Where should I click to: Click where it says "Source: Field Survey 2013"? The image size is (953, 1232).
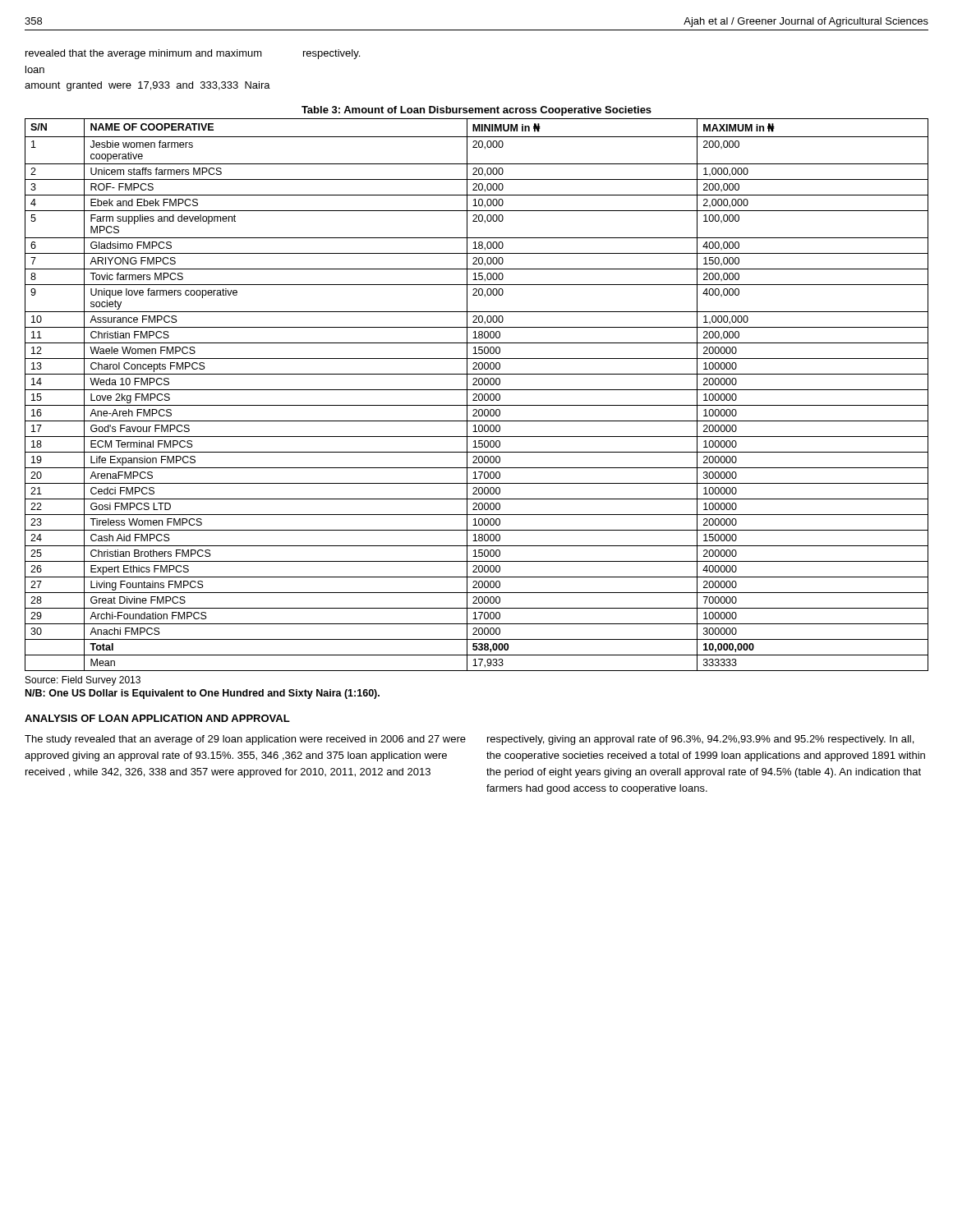(83, 680)
